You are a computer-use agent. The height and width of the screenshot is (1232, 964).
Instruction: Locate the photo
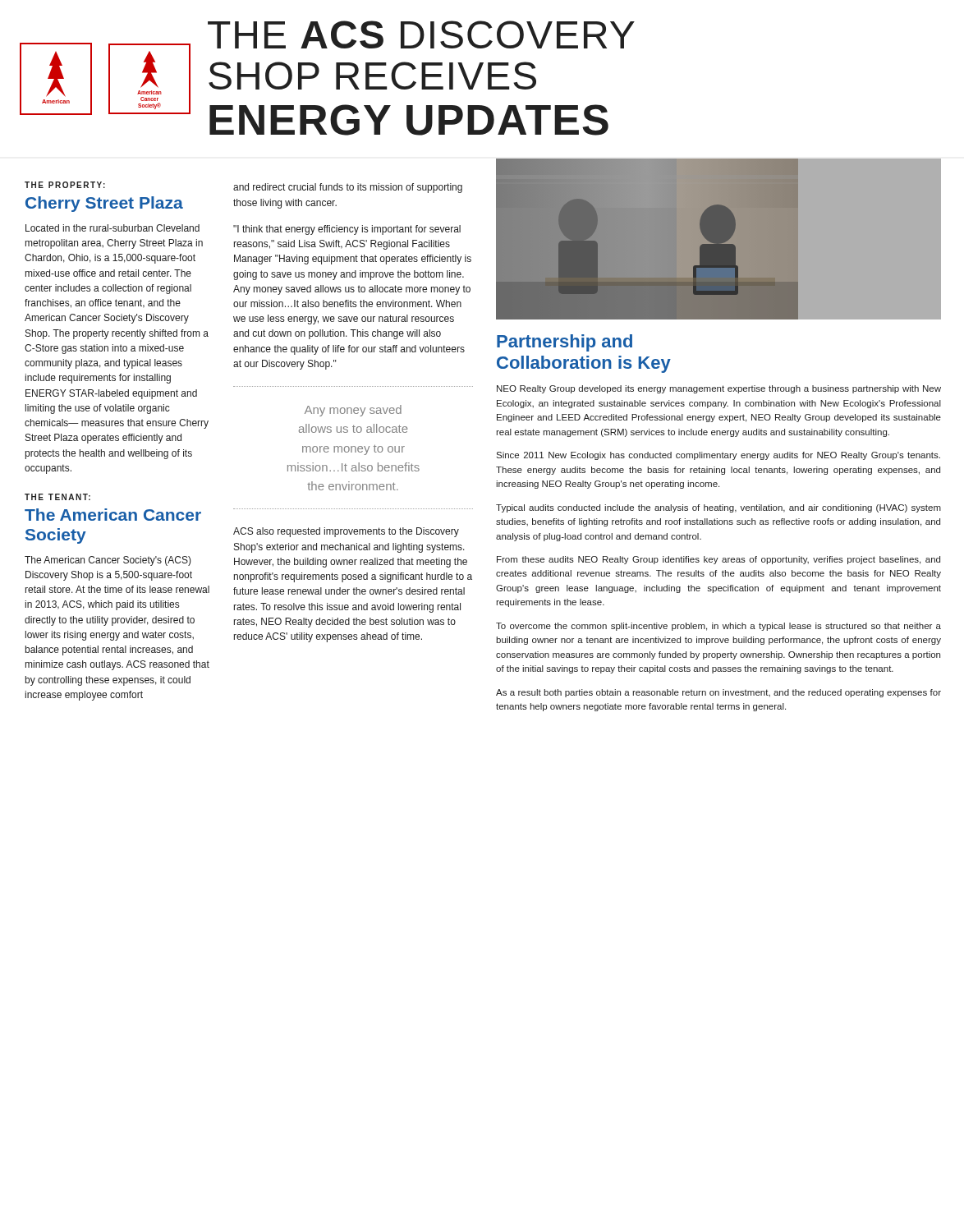718,239
